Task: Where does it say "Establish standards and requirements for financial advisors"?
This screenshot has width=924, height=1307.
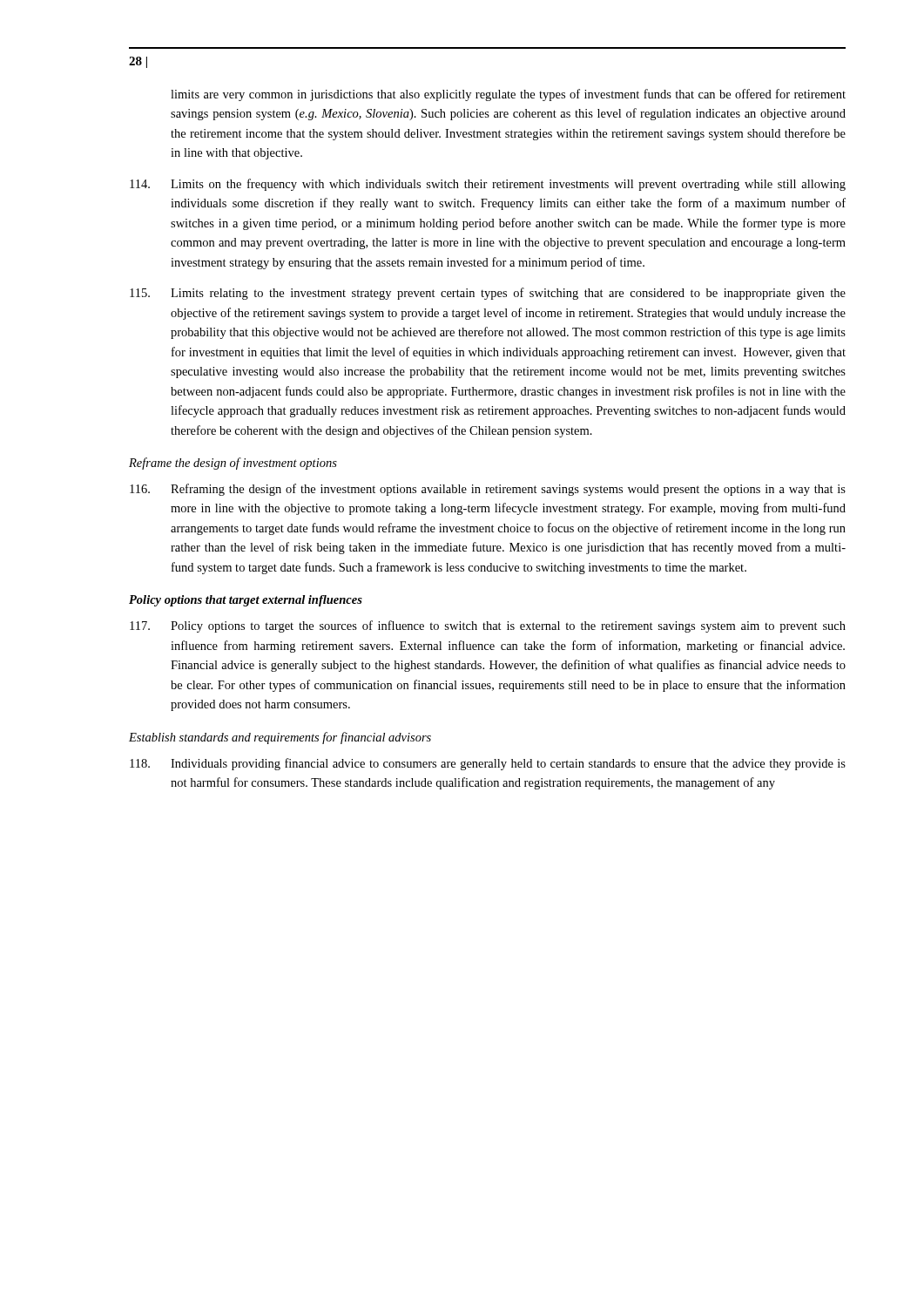Action: pyautogui.click(x=280, y=737)
